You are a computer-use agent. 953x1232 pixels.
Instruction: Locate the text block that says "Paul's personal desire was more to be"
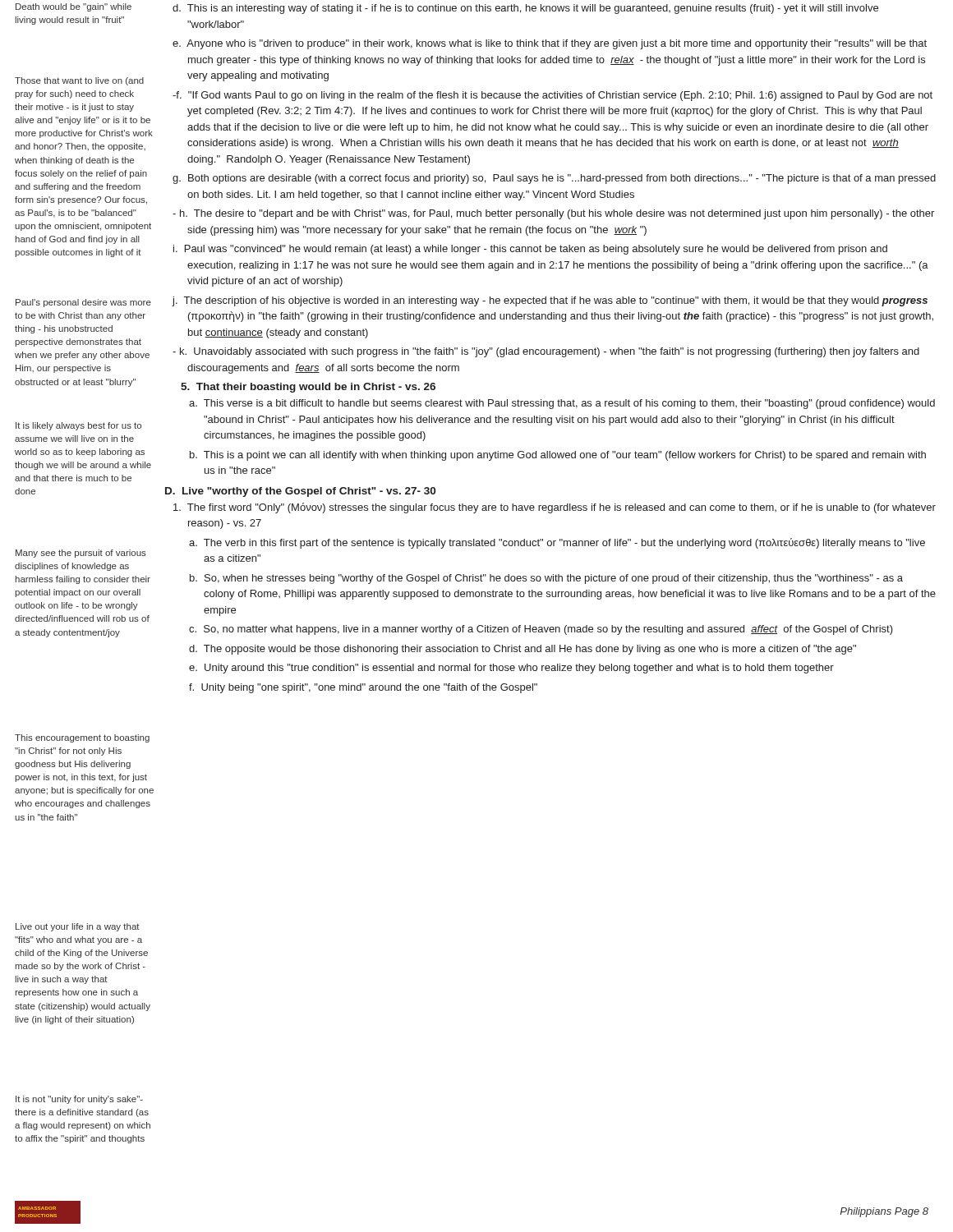(83, 342)
